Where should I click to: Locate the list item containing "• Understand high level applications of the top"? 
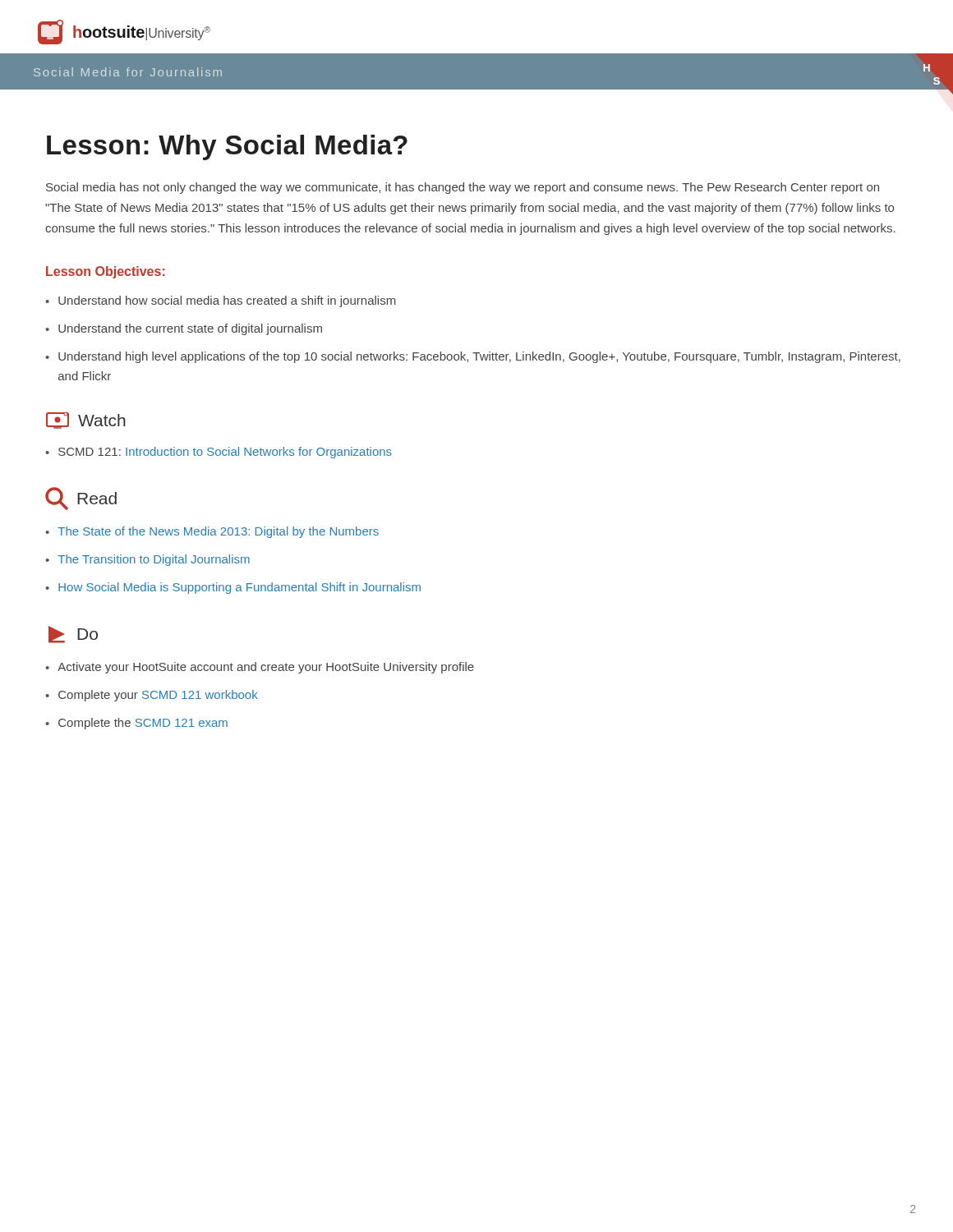click(x=476, y=367)
